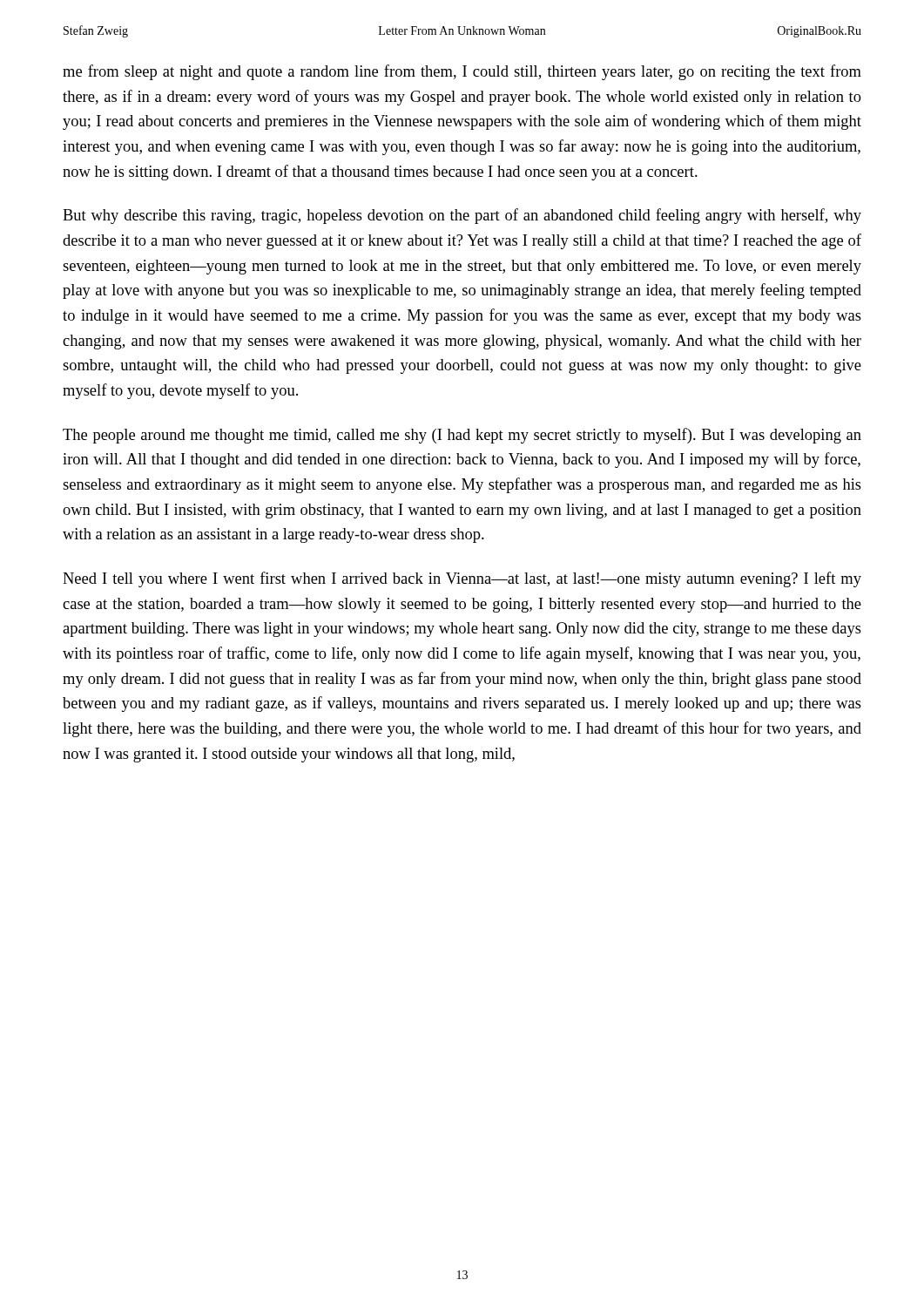
Task: Locate the text block that reads "The people around me thought me timid,"
Action: click(462, 485)
